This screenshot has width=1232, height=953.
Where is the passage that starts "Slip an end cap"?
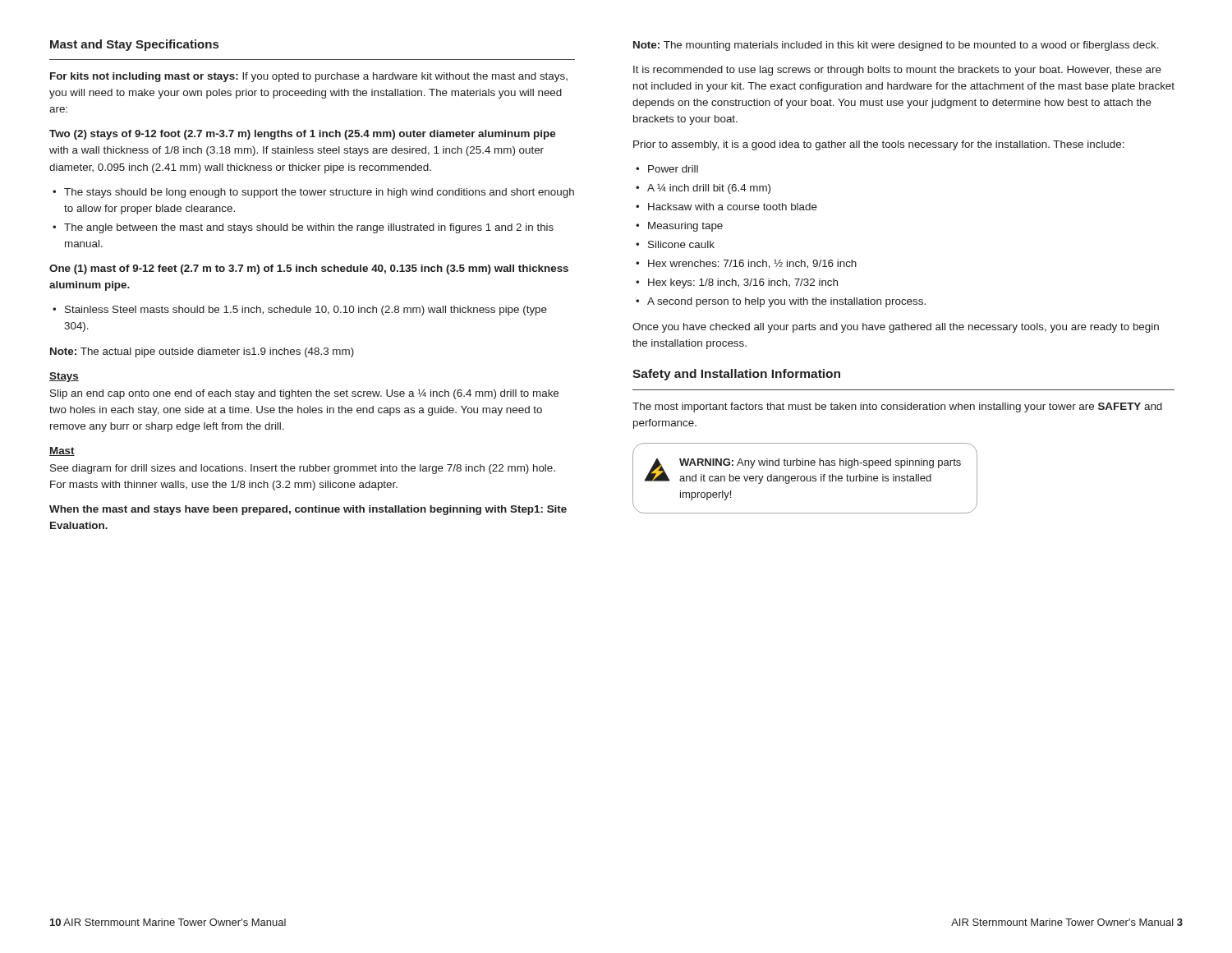click(x=304, y=409)
